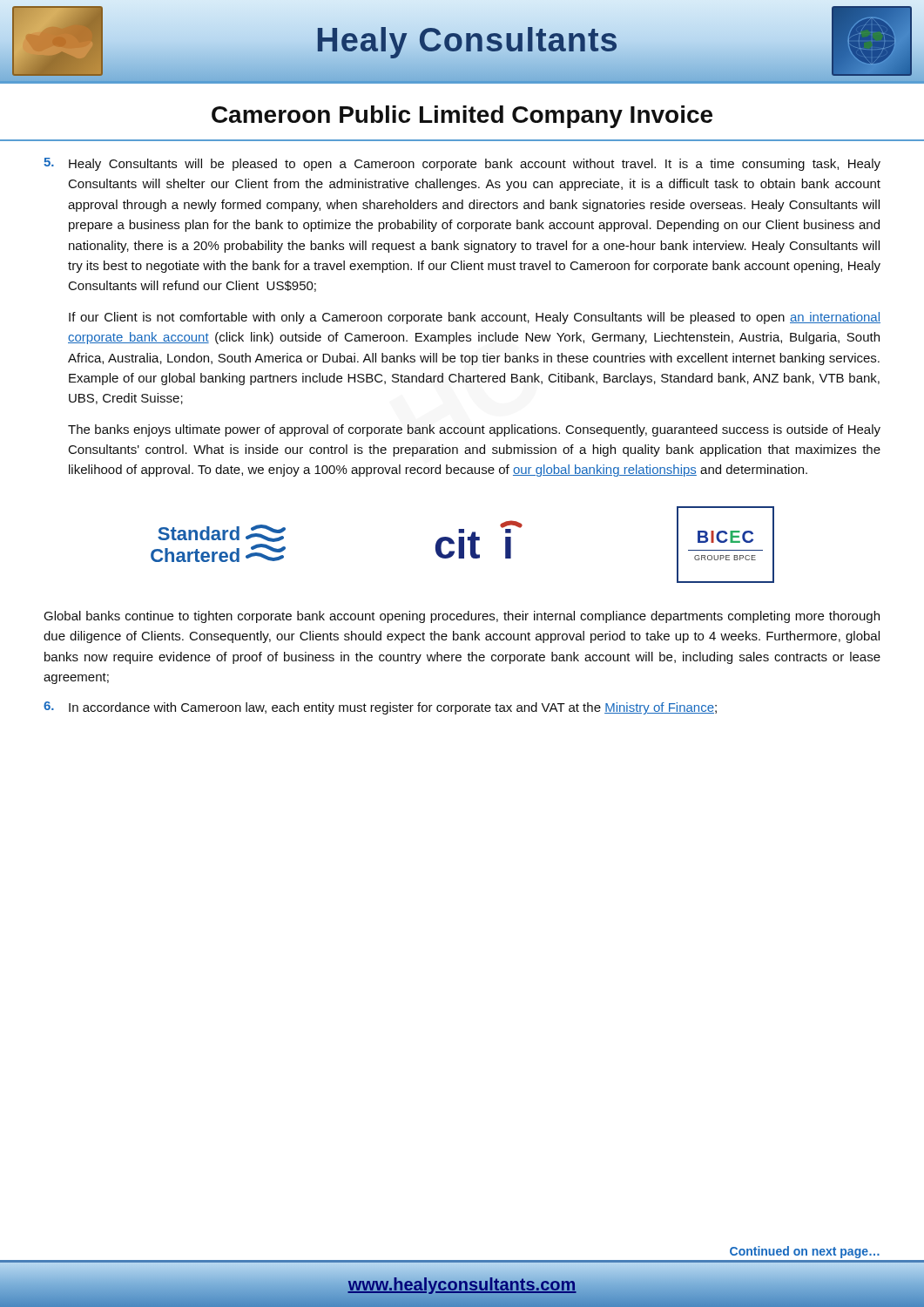This screenshot has height=1307, width=924.
Task: Locate the text block that says "If our Client is not"
Action: 474,357
